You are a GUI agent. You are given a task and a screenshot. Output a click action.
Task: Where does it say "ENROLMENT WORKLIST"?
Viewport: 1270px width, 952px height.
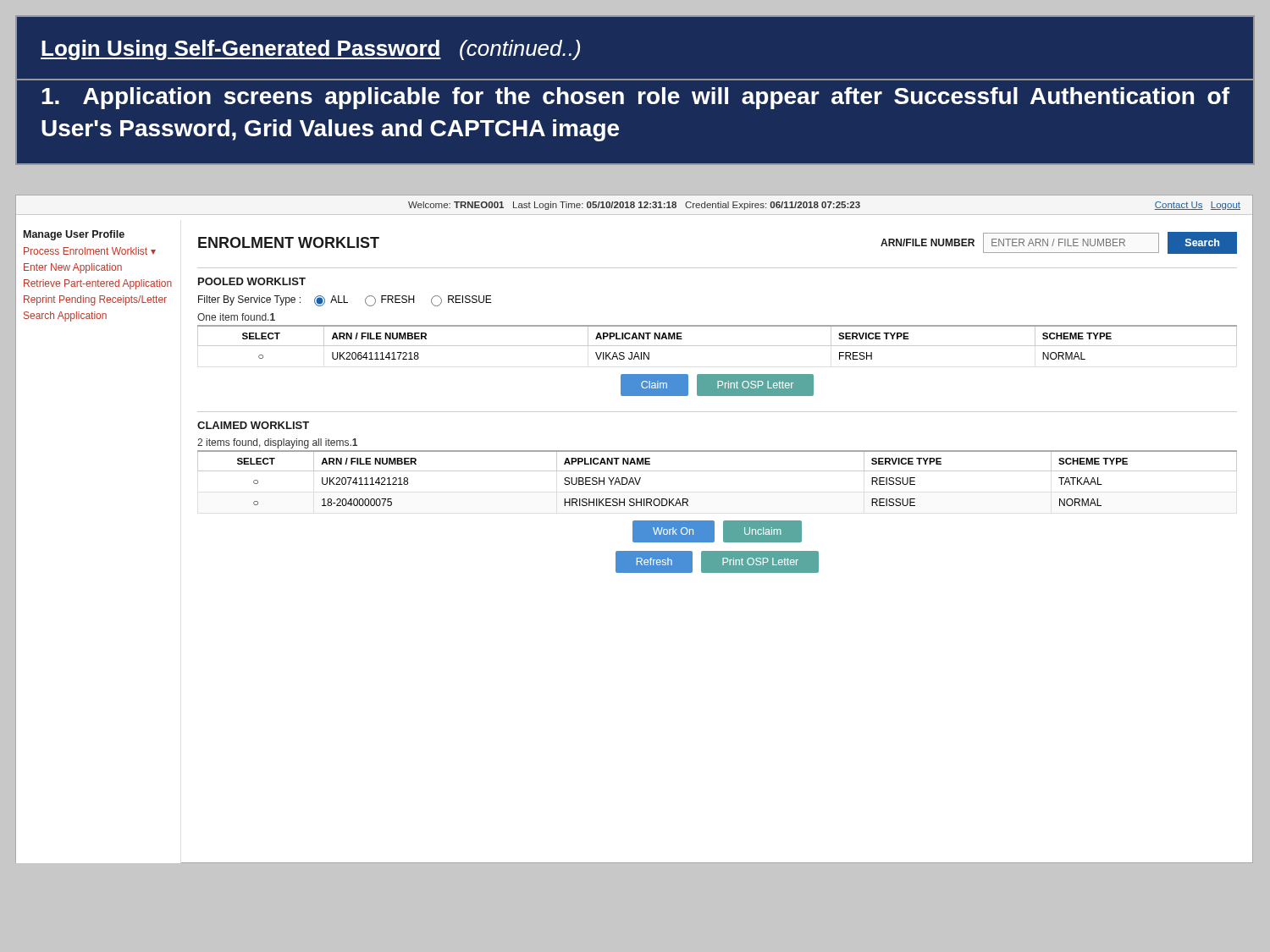point(288,242)
